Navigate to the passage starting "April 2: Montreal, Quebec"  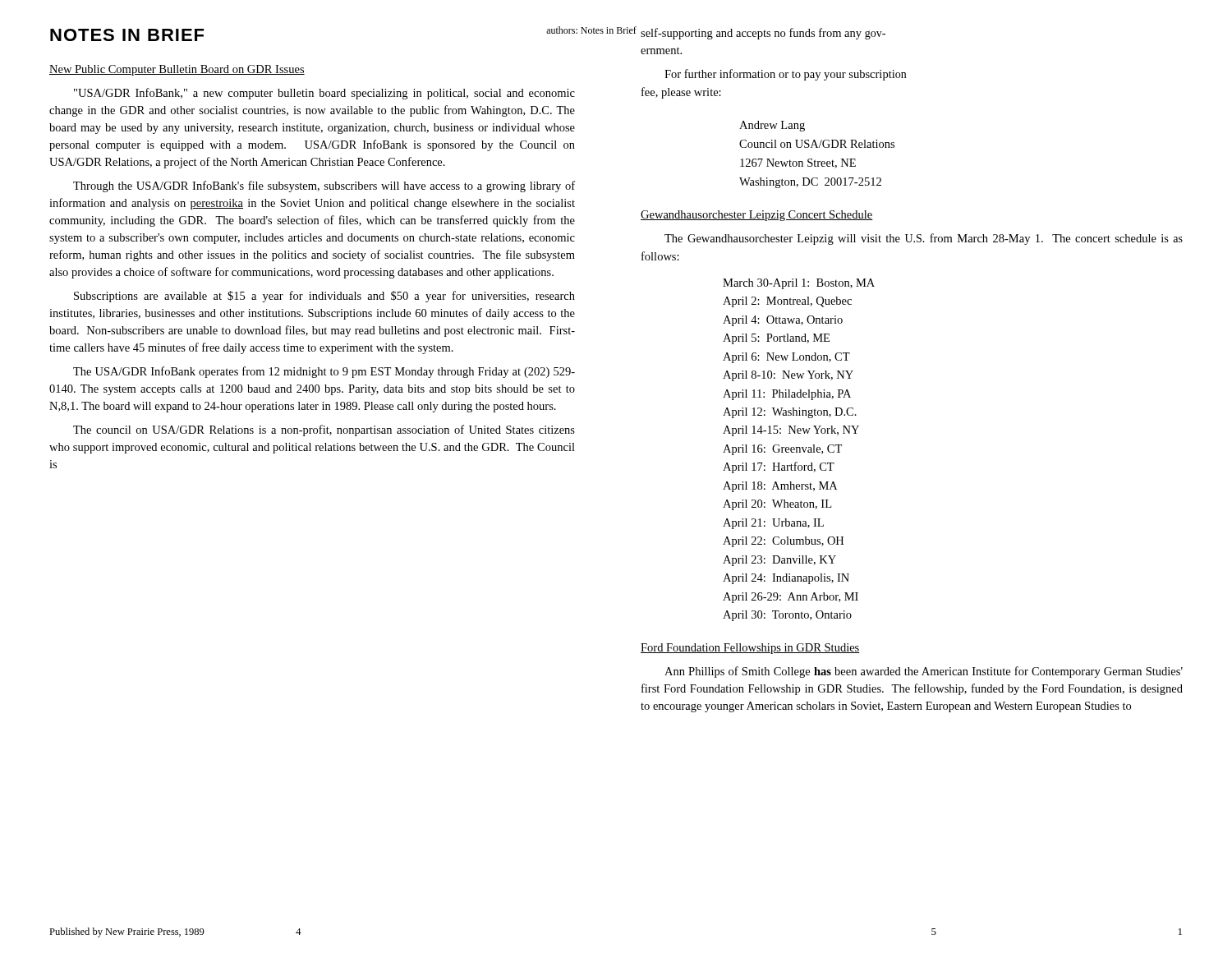click(x=787, y=301)
